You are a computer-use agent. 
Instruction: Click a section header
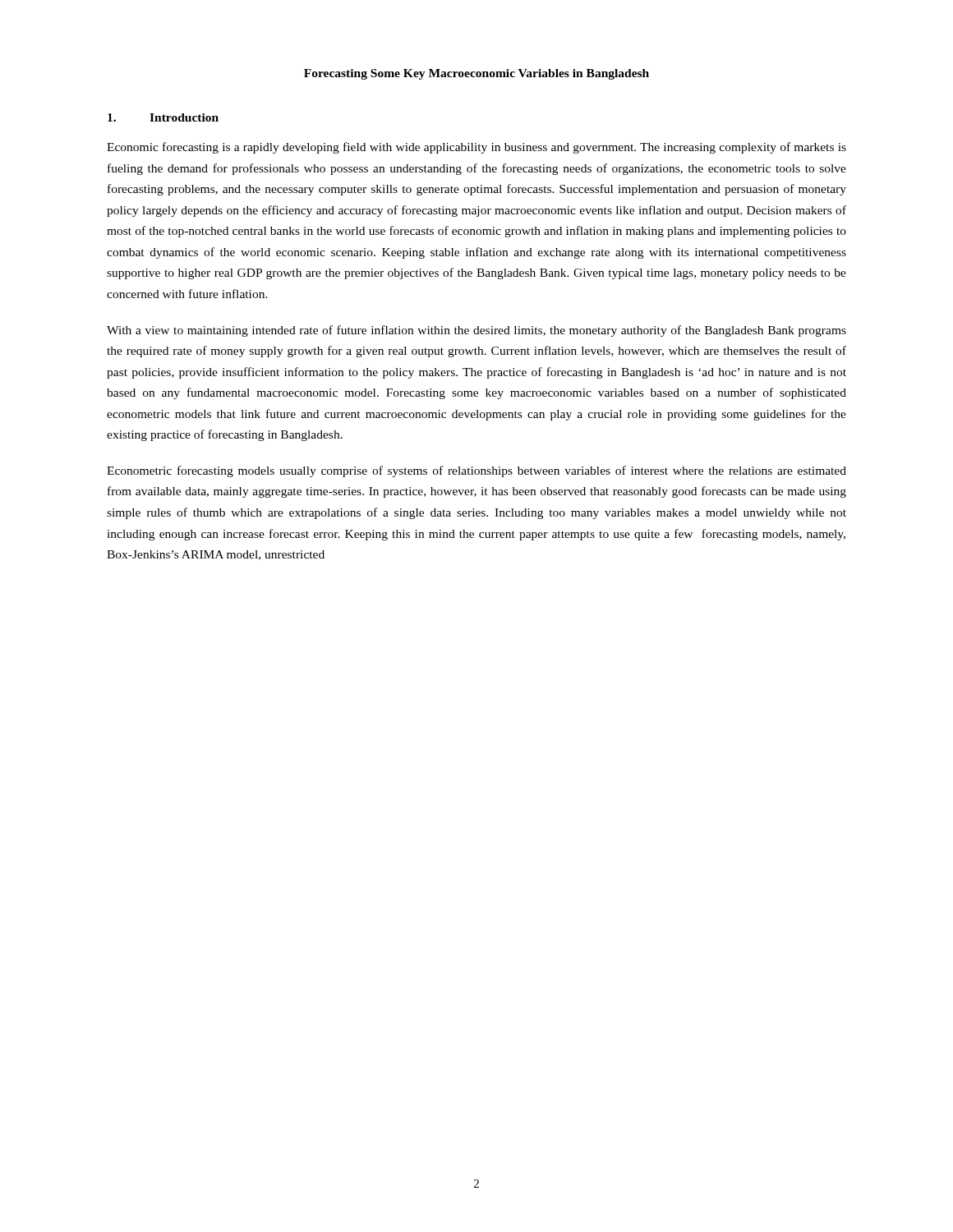pos(163,117)
